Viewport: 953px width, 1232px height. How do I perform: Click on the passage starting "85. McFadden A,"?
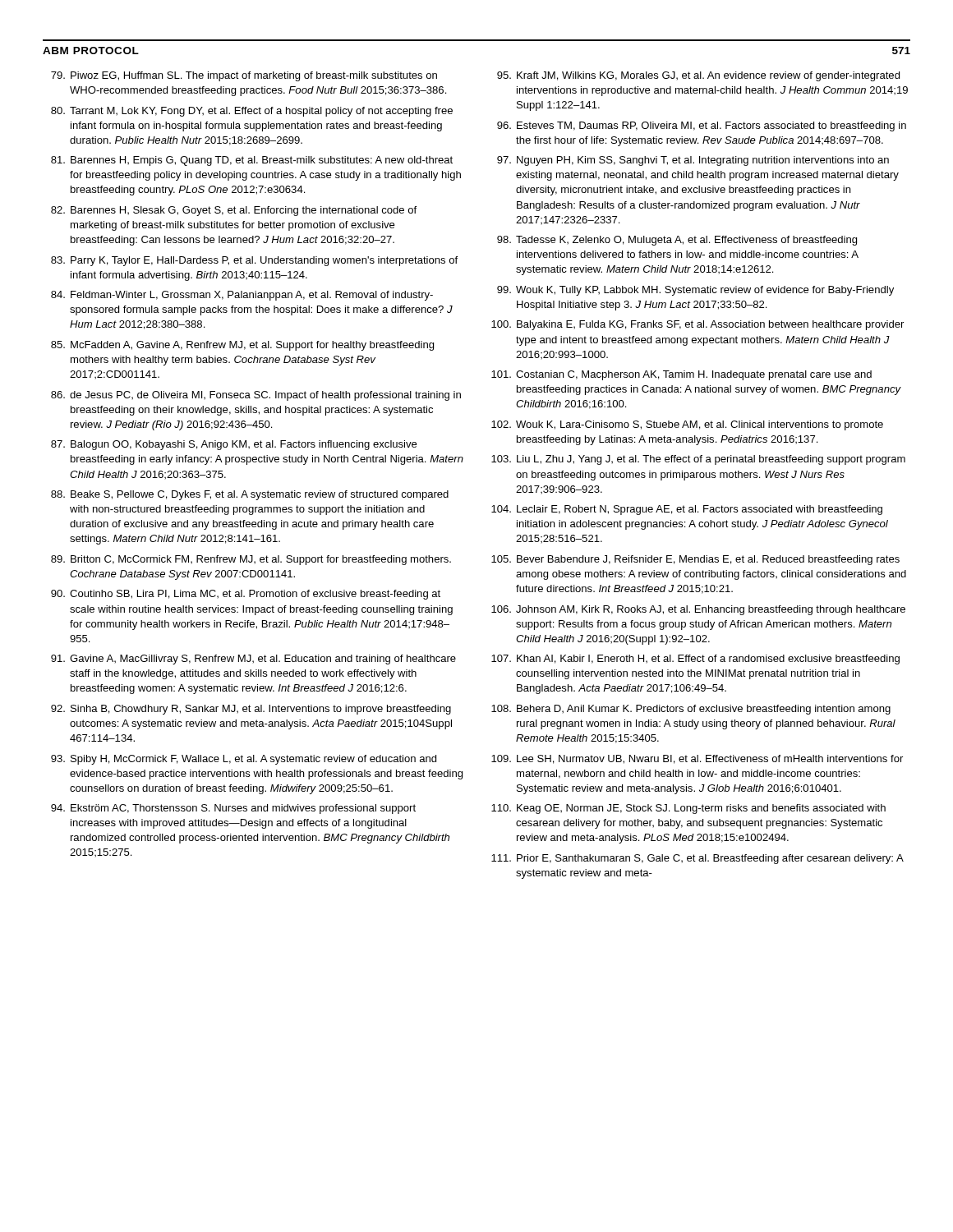253,360
